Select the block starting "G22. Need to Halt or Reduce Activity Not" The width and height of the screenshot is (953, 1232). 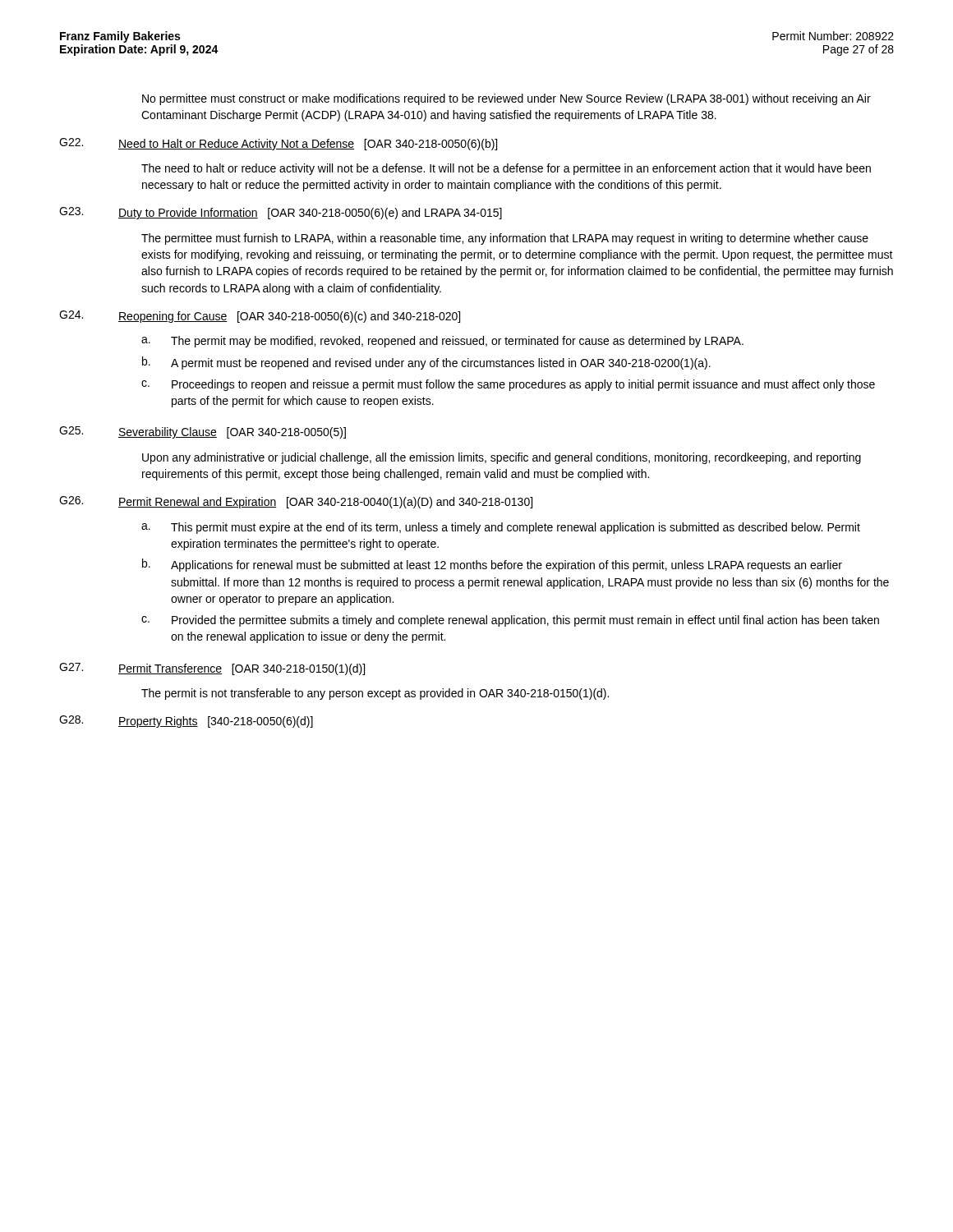pyautogui.click(x=476, y=144)
